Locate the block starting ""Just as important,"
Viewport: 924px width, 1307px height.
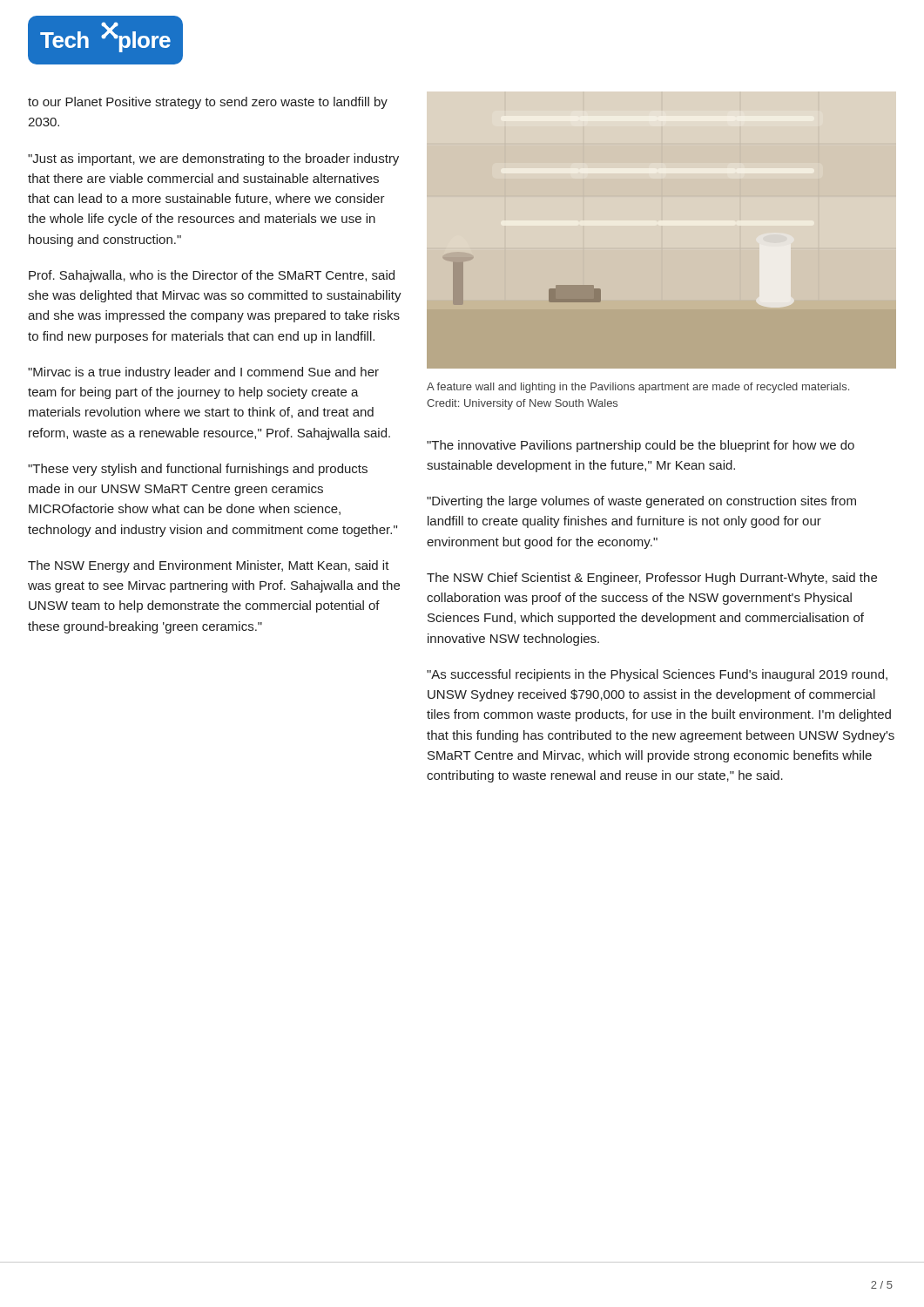214,198
